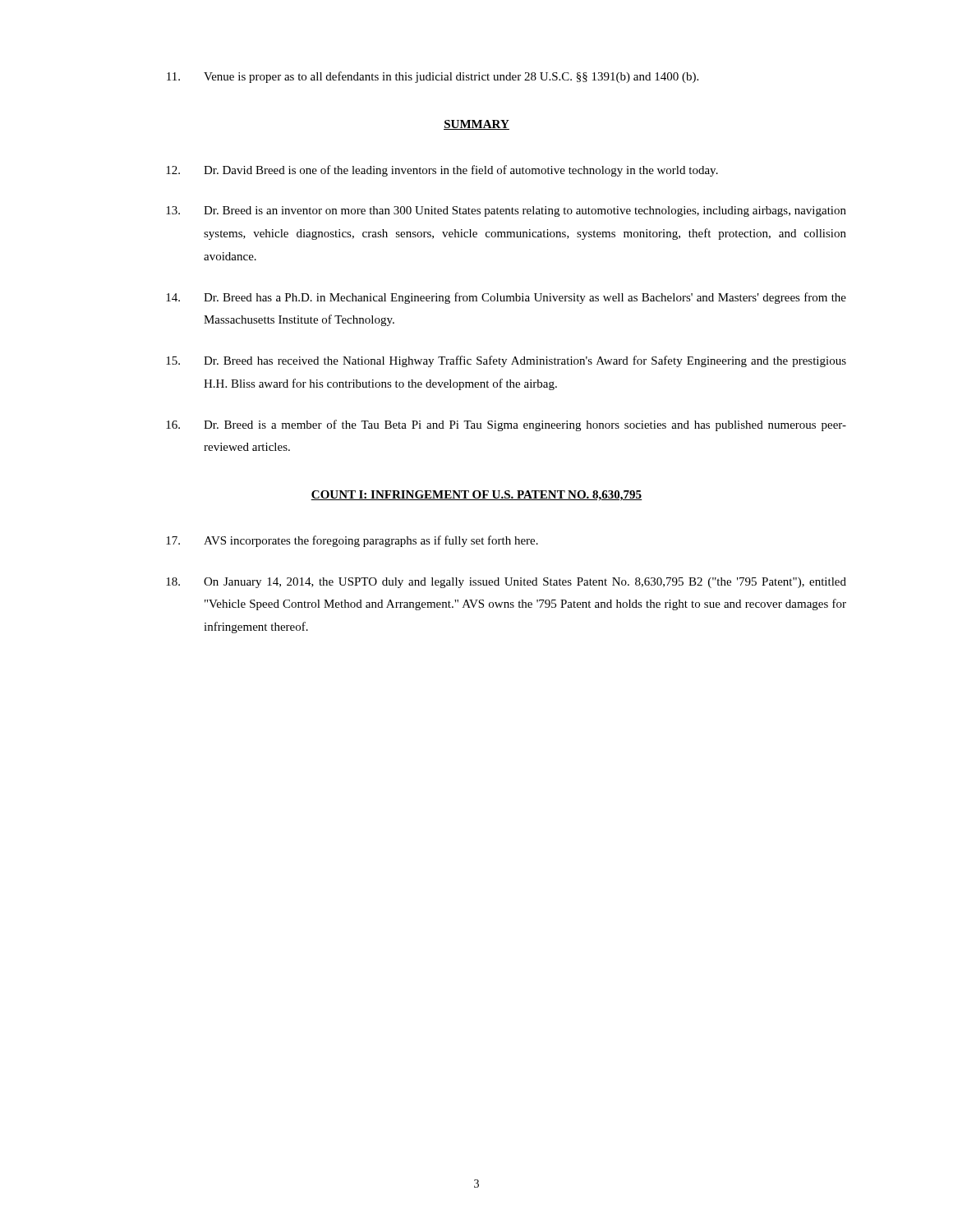
Task: Locate the list item containing "17. AVS incorporates the foregoing paragraphs"
Action: 476,541
